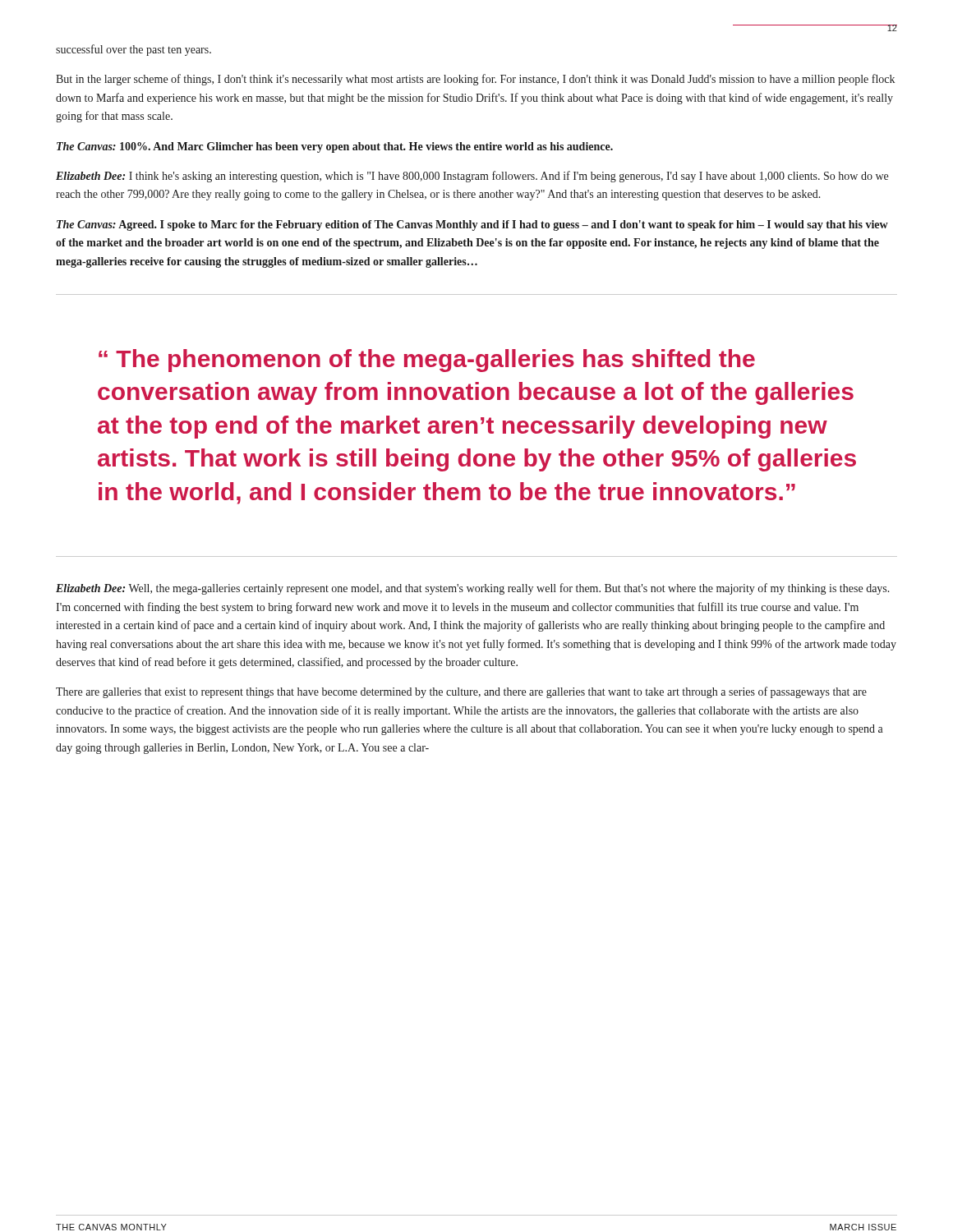Navigate to the element starting "successful over the past ten"

point(134,50)
